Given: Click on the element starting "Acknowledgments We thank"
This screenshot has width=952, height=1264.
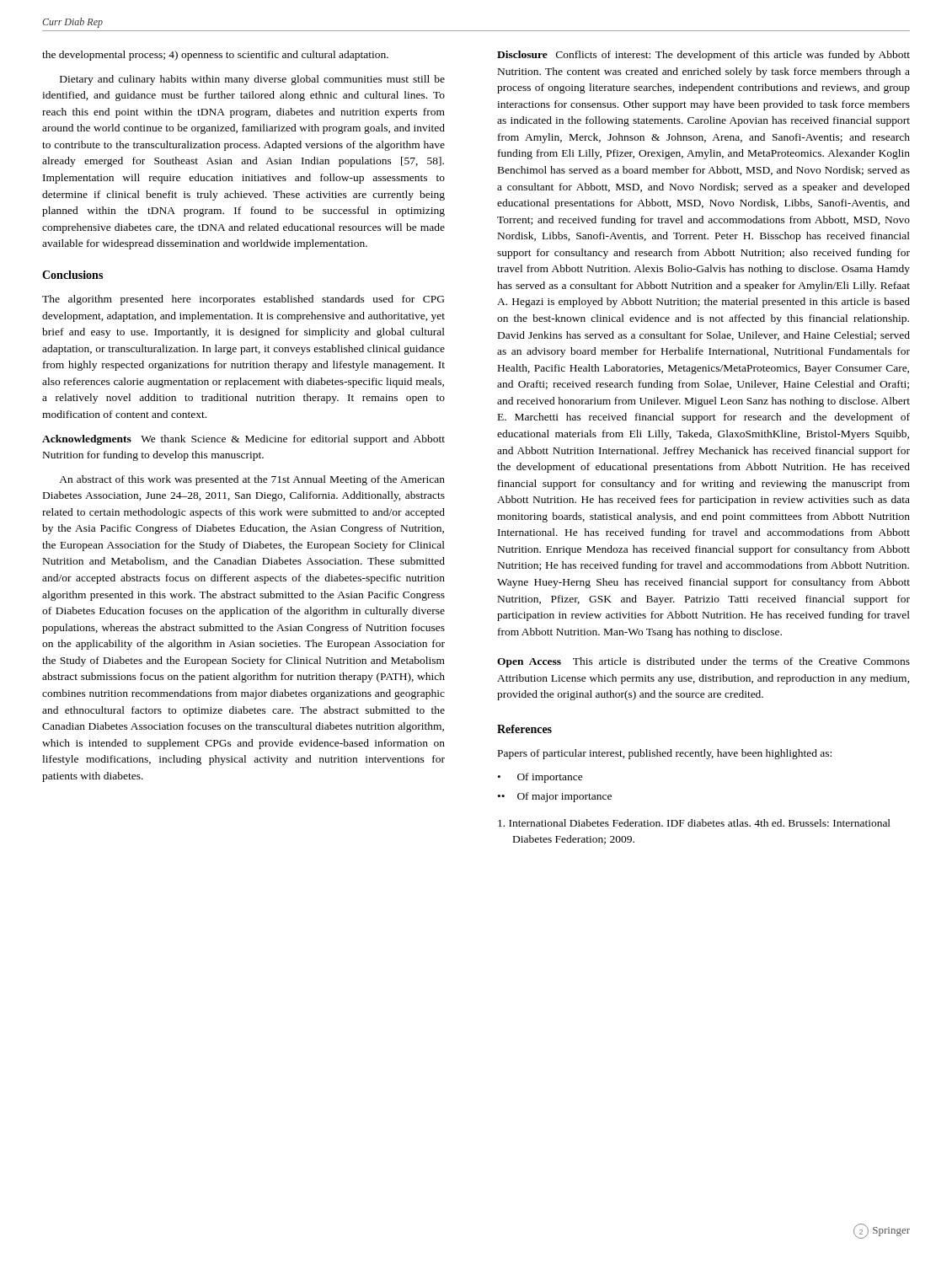Looking at the screenshot, I should [243, 607].
